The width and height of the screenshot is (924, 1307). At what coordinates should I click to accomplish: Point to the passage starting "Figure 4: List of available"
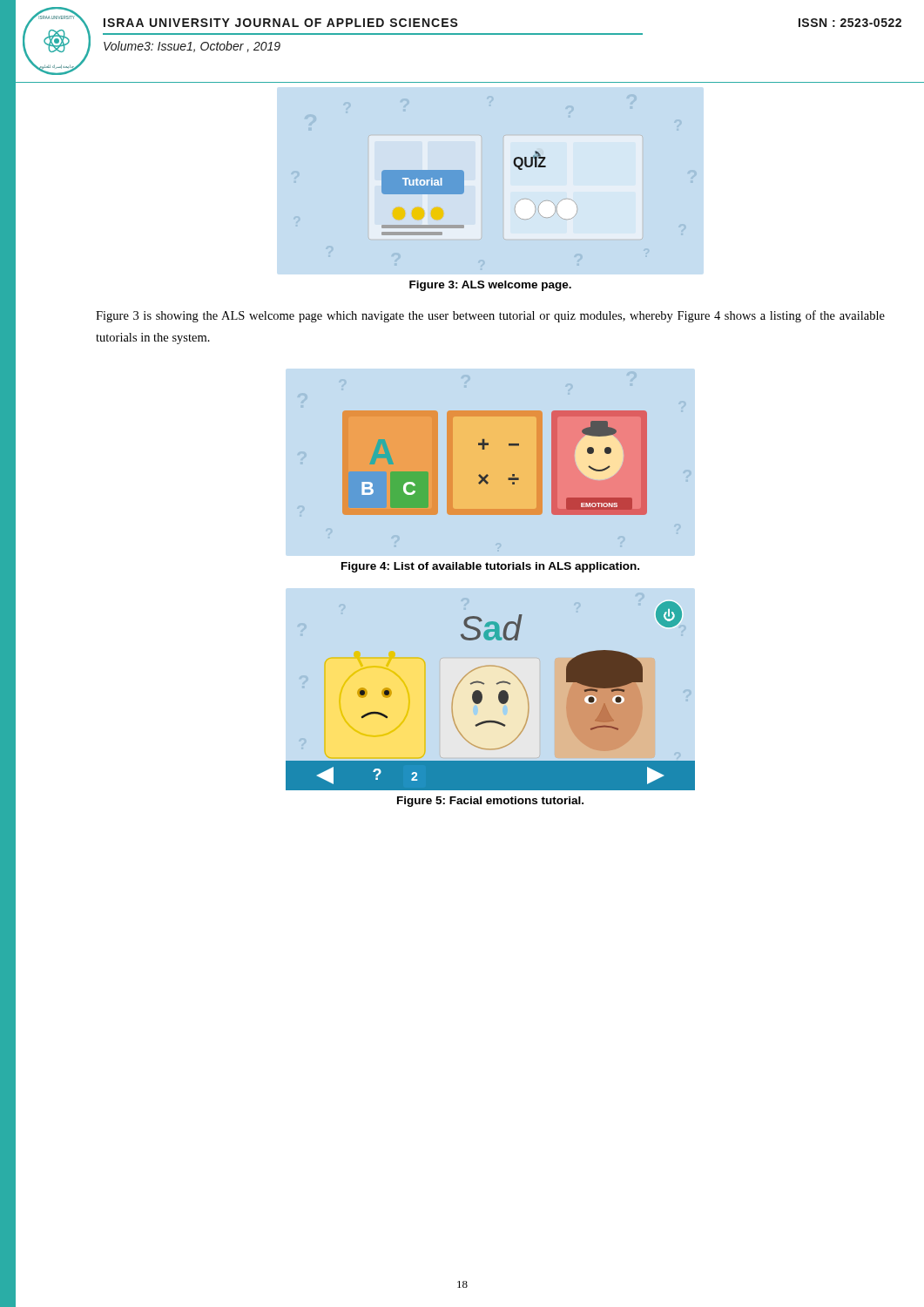(x=490, y=566)
